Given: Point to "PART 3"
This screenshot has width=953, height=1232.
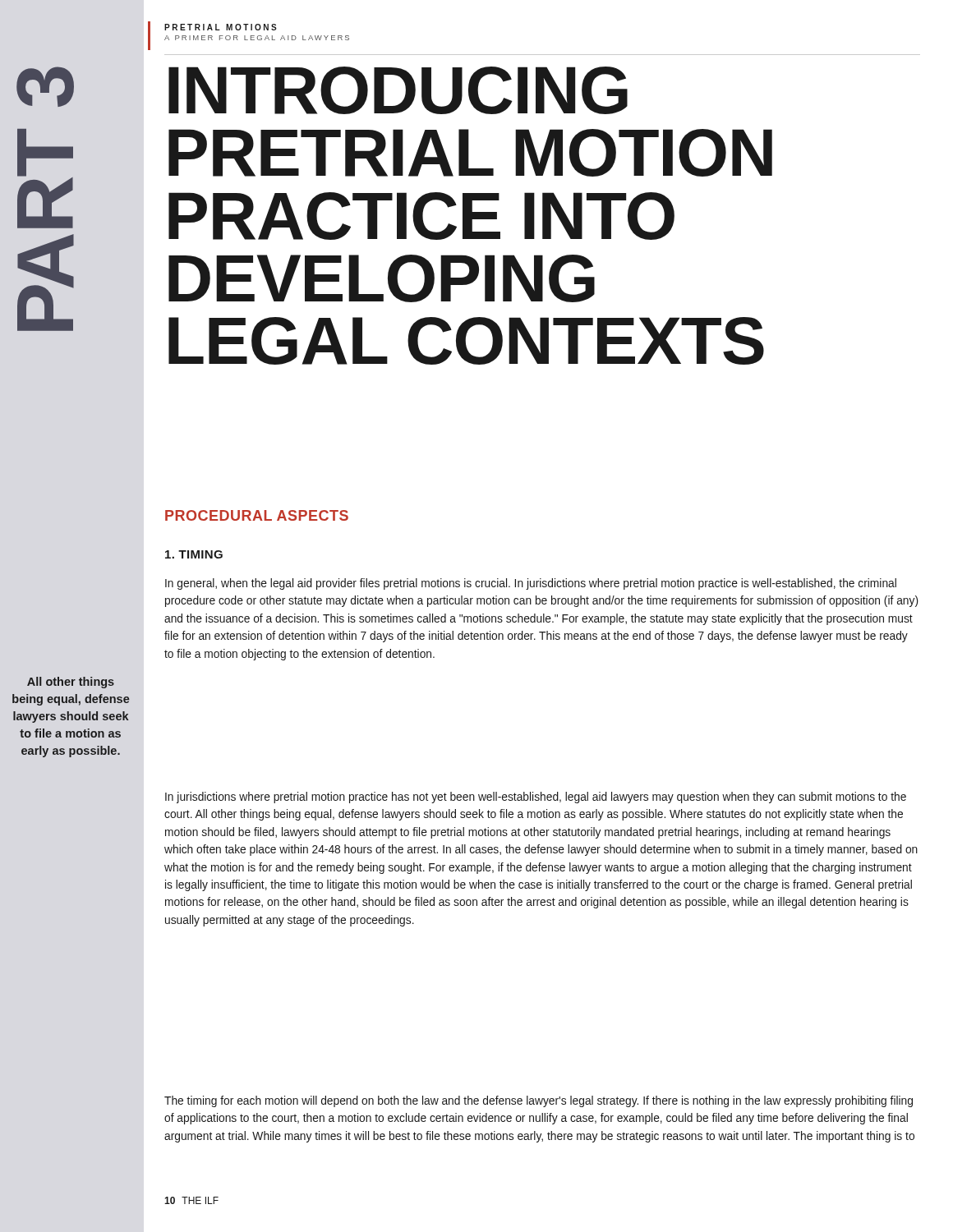Looking at the screenshot, I should pyautogui.click(x=50, y=201).
